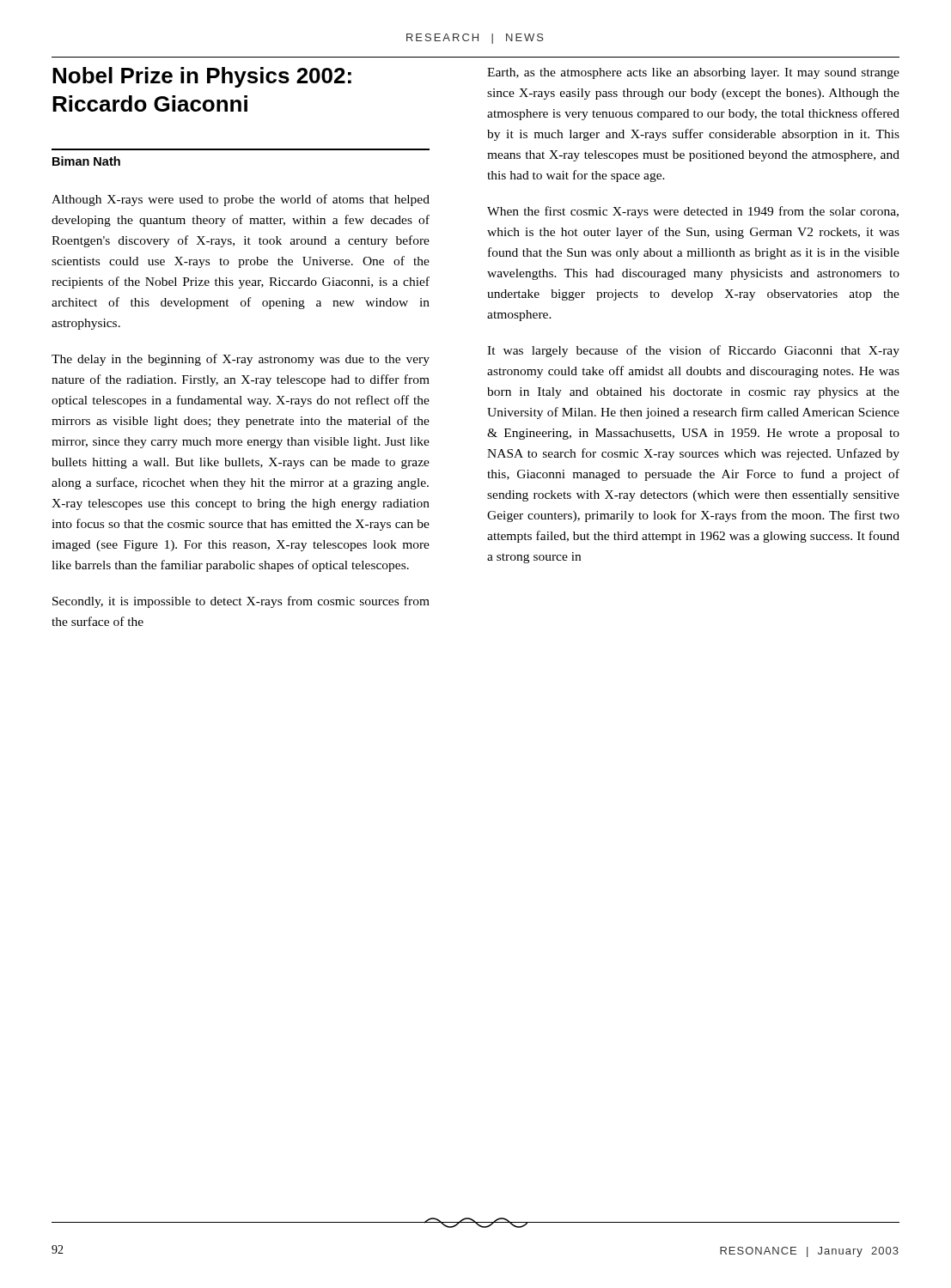Point to the block beginning "When the first cosmic X-rays were detected"
951x1288 pixels.
pyautogui.click(x=693, y=263)
